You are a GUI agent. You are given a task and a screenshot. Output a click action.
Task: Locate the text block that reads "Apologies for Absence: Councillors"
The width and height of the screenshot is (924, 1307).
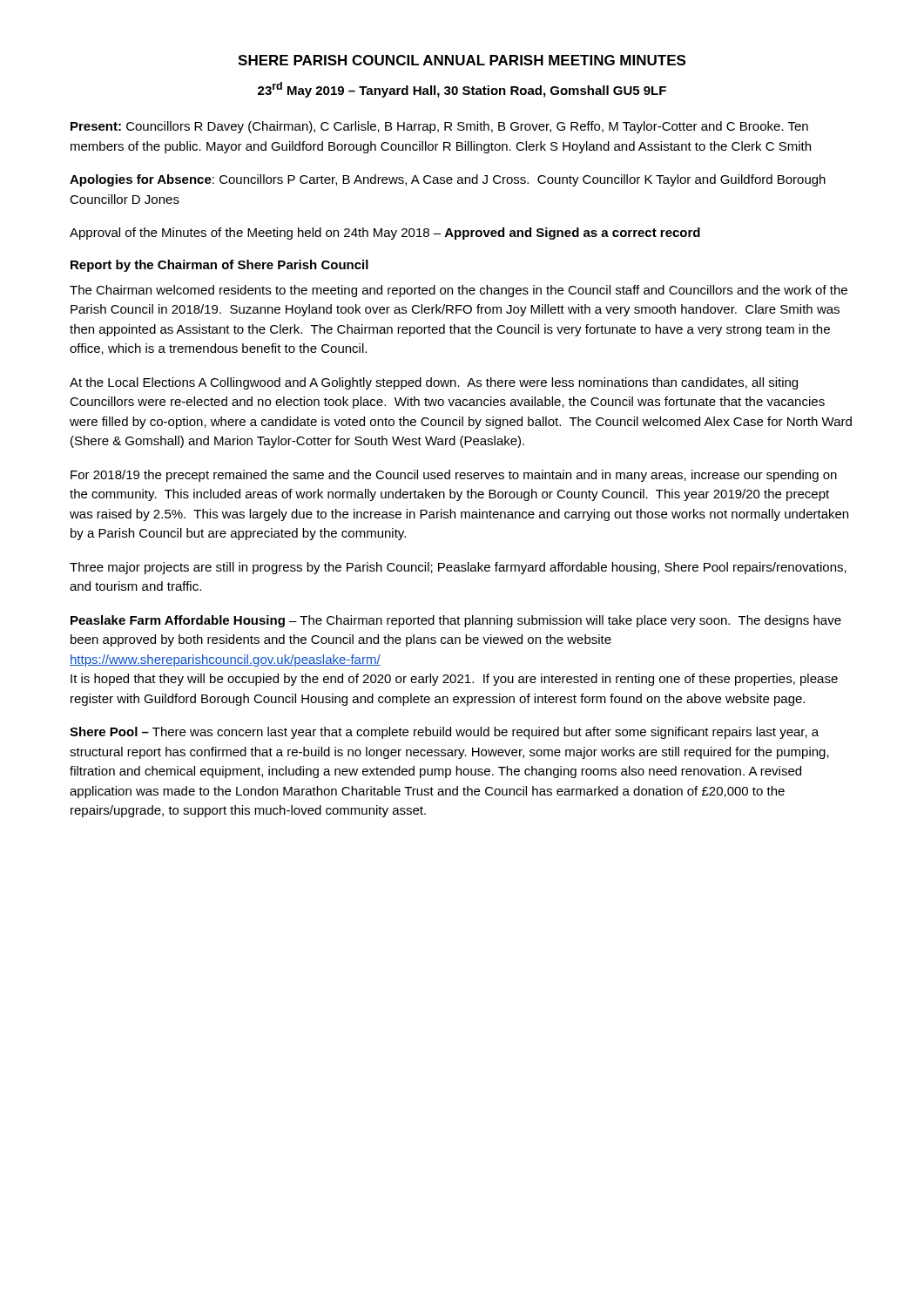tap(448, 189)
